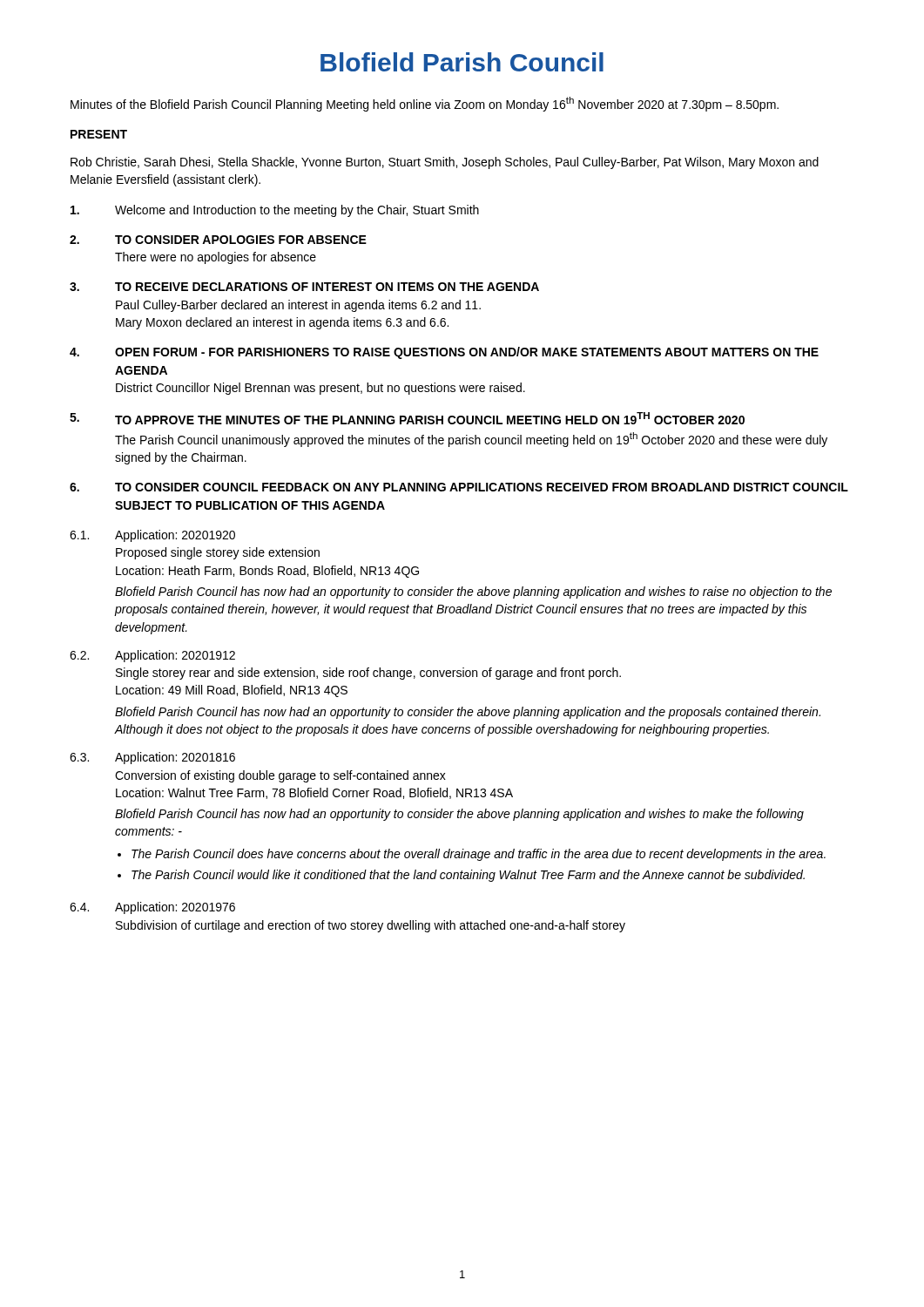Find the list item that says "Welcome and Introduction to the meeting"
The height and width of the screenshot is (1307, 924).
click(x=462, y=210)
